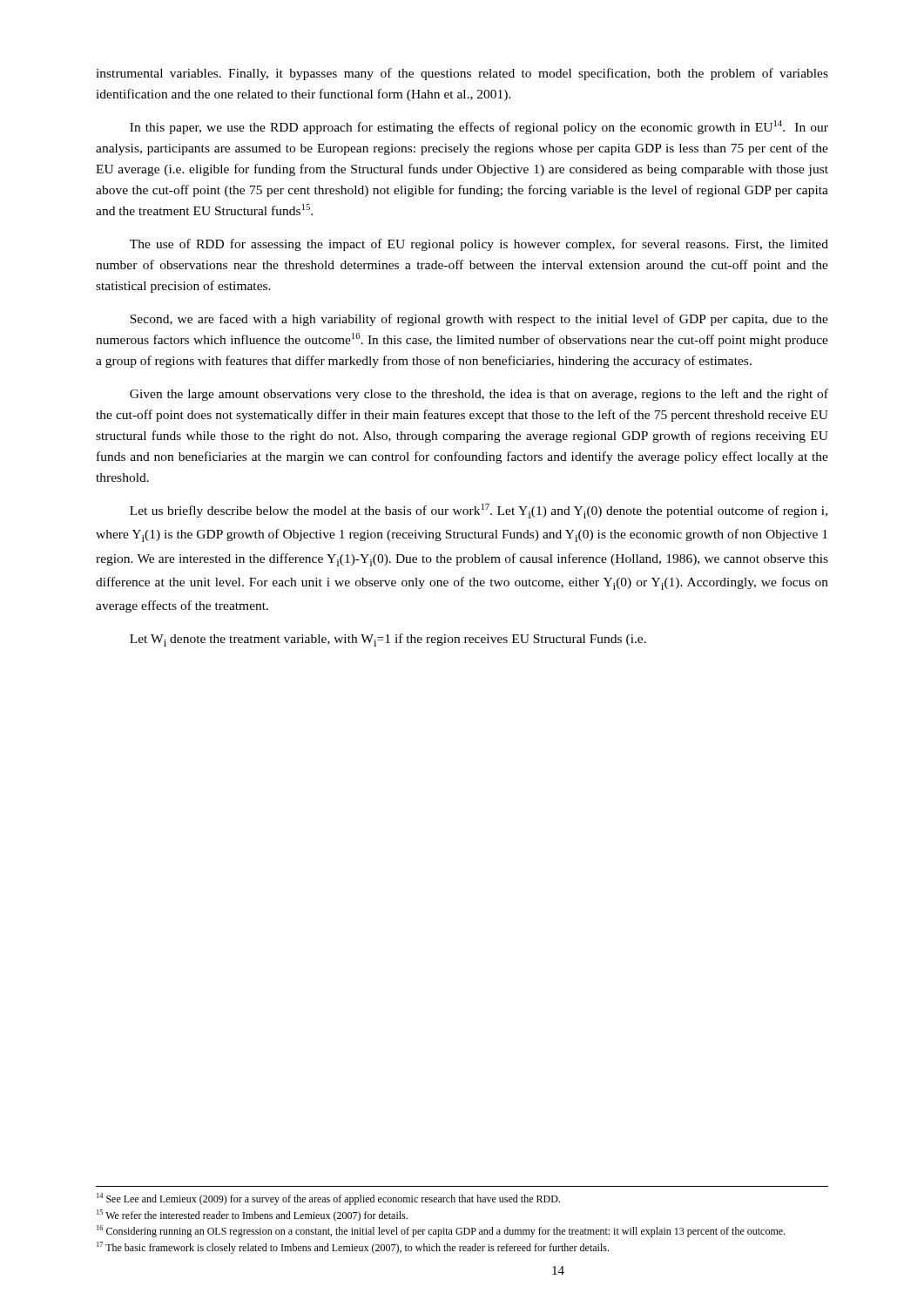Where is the passage that starts "Let us briefly describe below the model"?

[x=462, y=557]
